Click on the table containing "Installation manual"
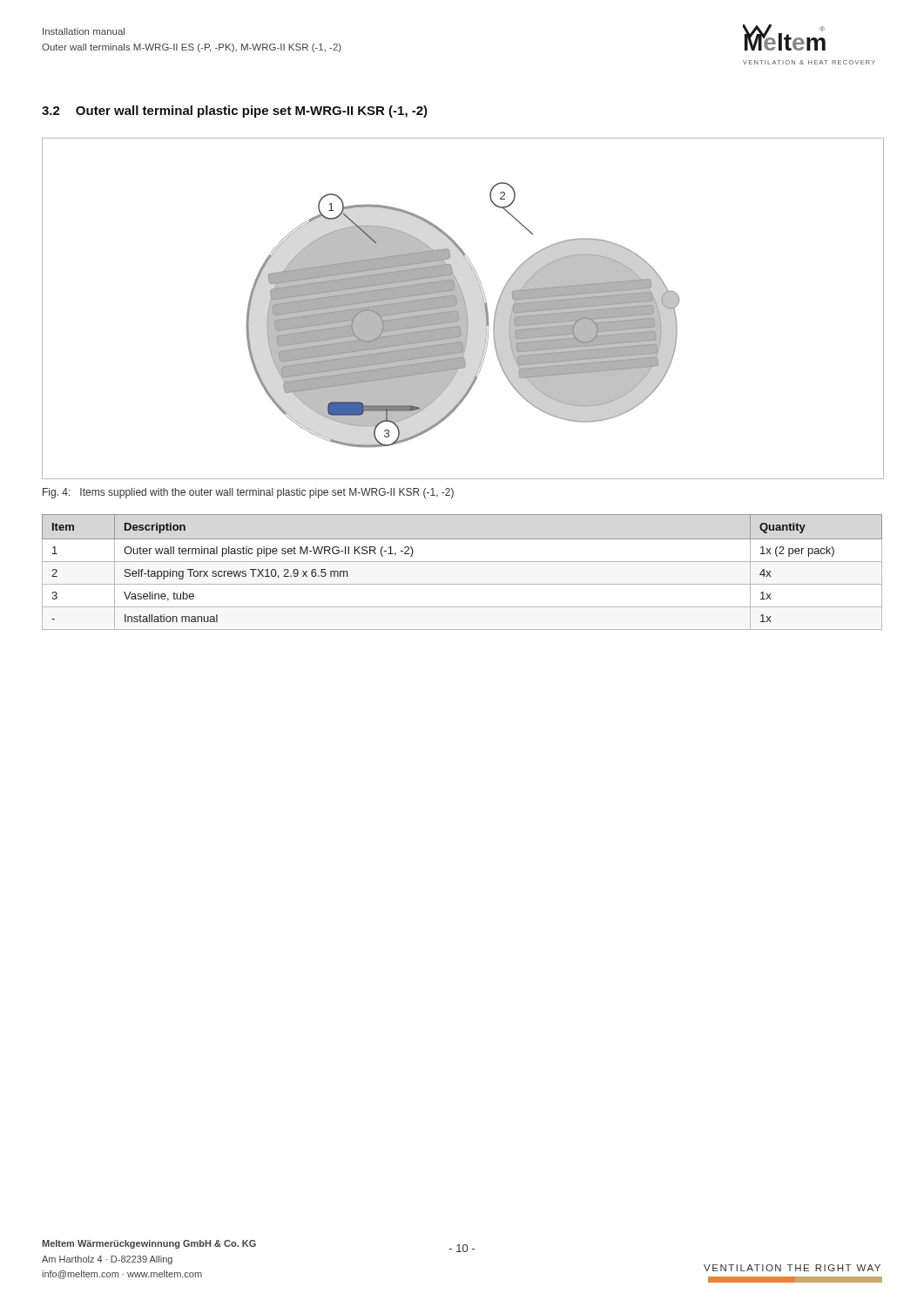The height and width of the screenshot is (1307, 924). tap(462, 572)
